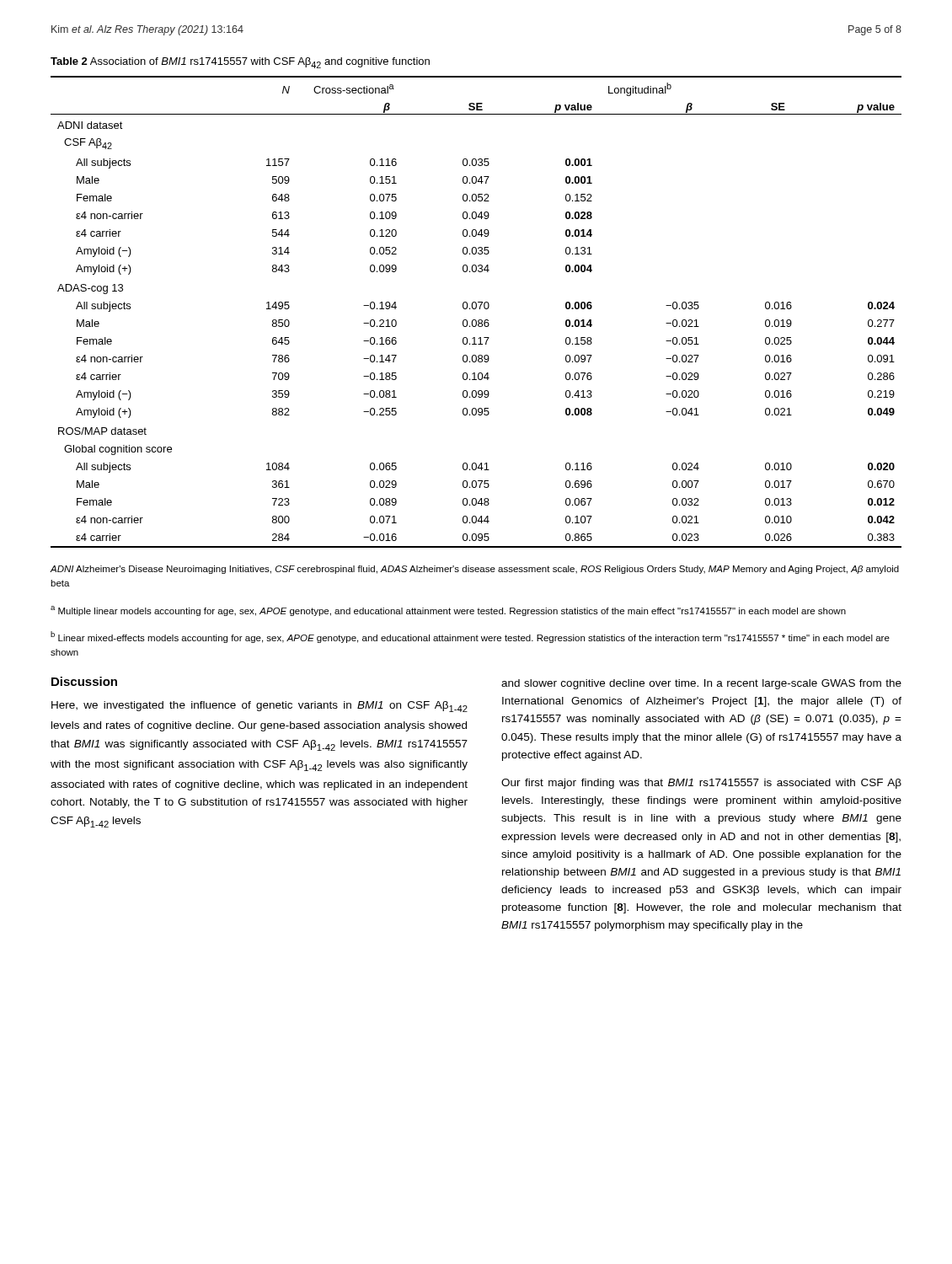Where is the passage that starts "Here, we investigated the influence"?

(259, 764)
